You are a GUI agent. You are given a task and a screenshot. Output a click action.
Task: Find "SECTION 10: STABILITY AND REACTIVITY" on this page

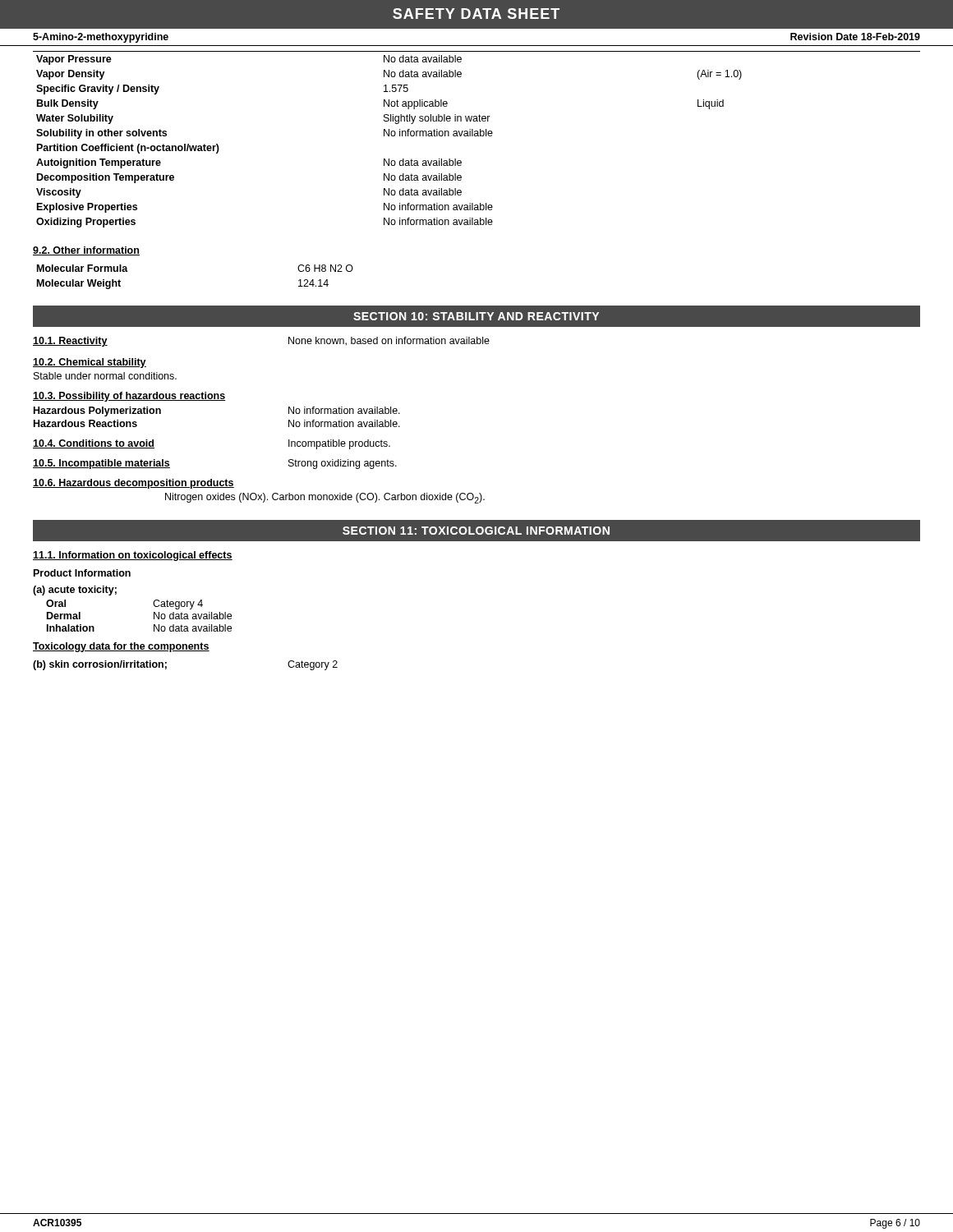pyautogui.click(x=476, y=316)
